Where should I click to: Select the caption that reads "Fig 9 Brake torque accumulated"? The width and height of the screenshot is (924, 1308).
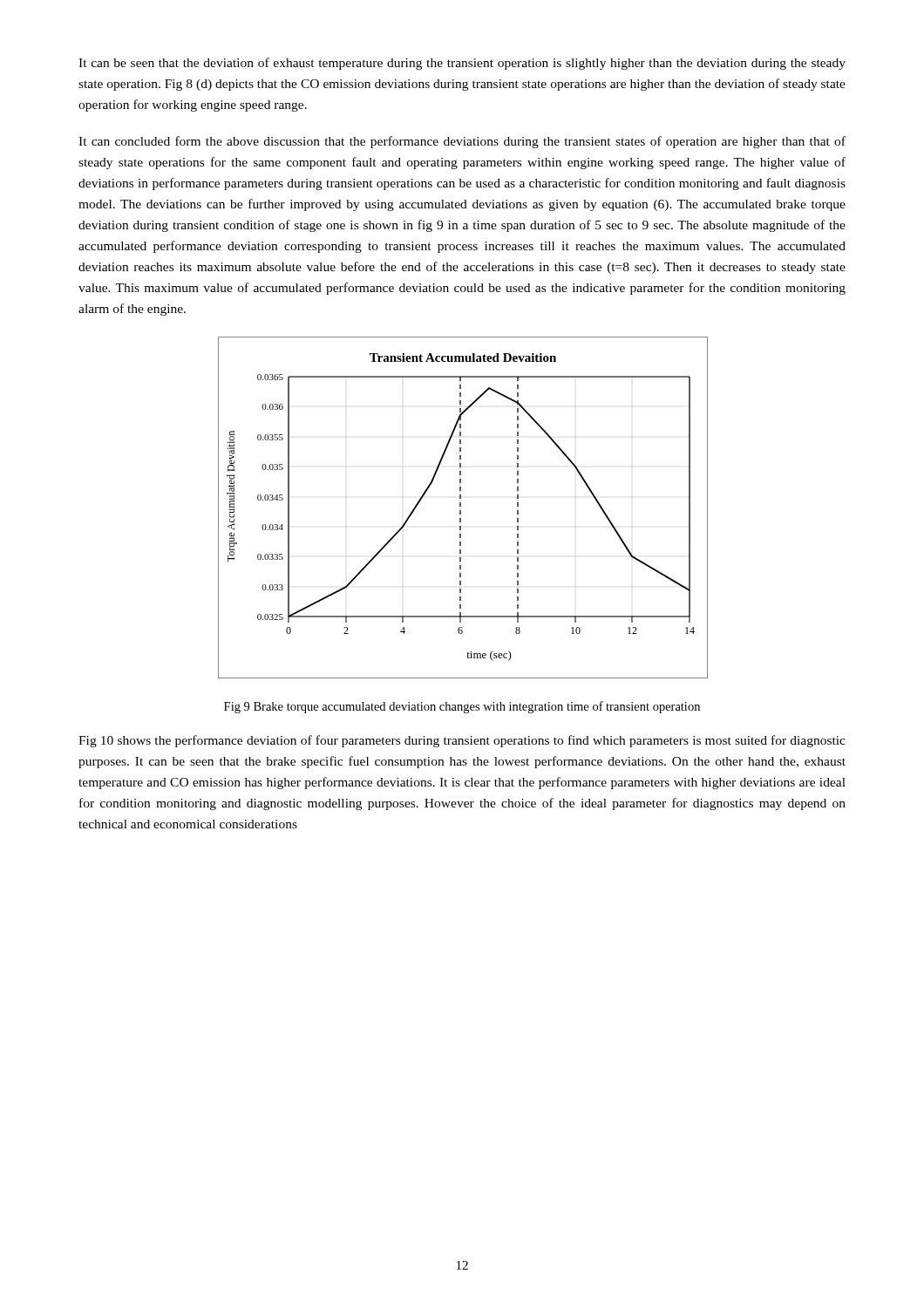462,707
